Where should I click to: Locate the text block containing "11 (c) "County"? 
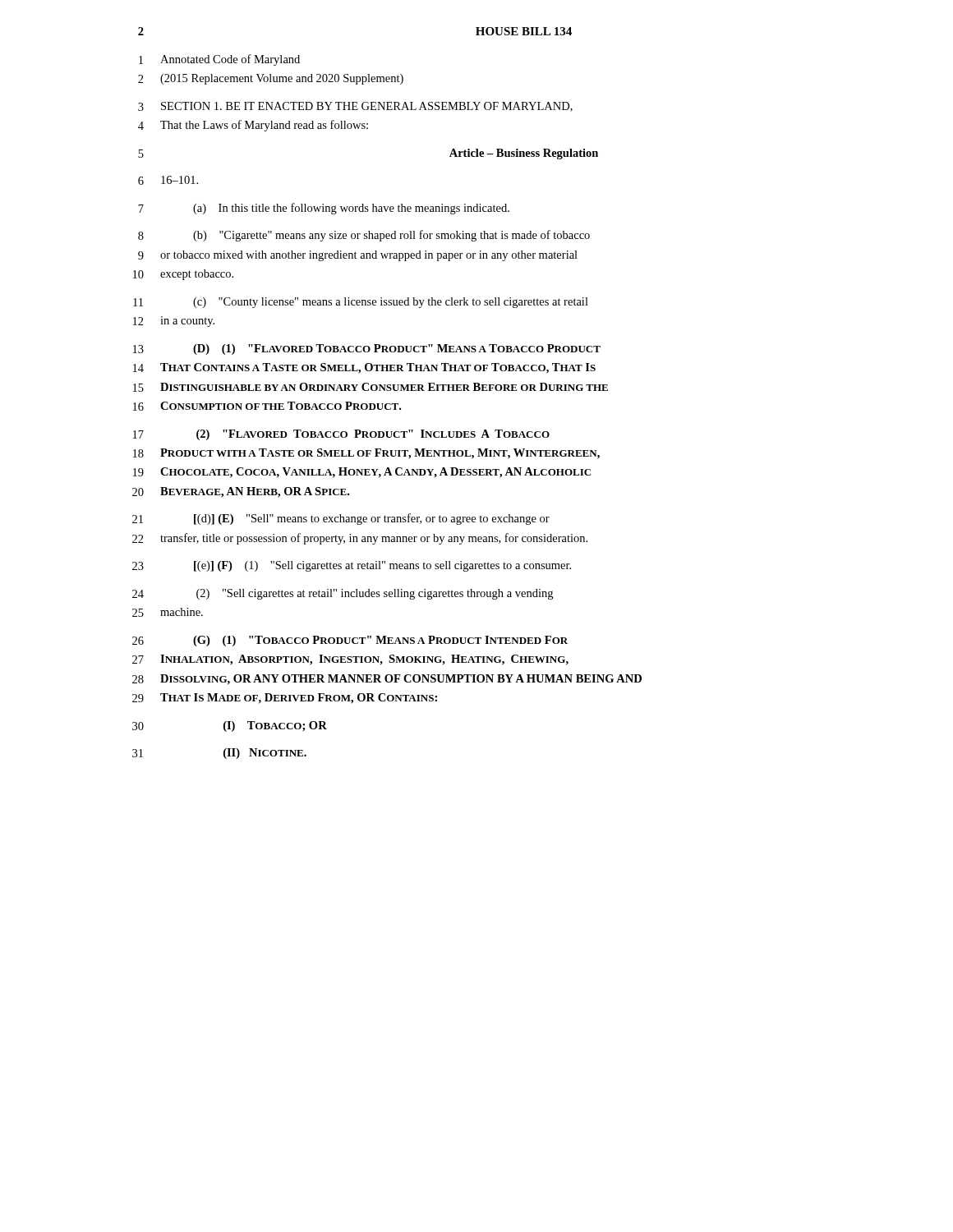(x=493, y=311)
